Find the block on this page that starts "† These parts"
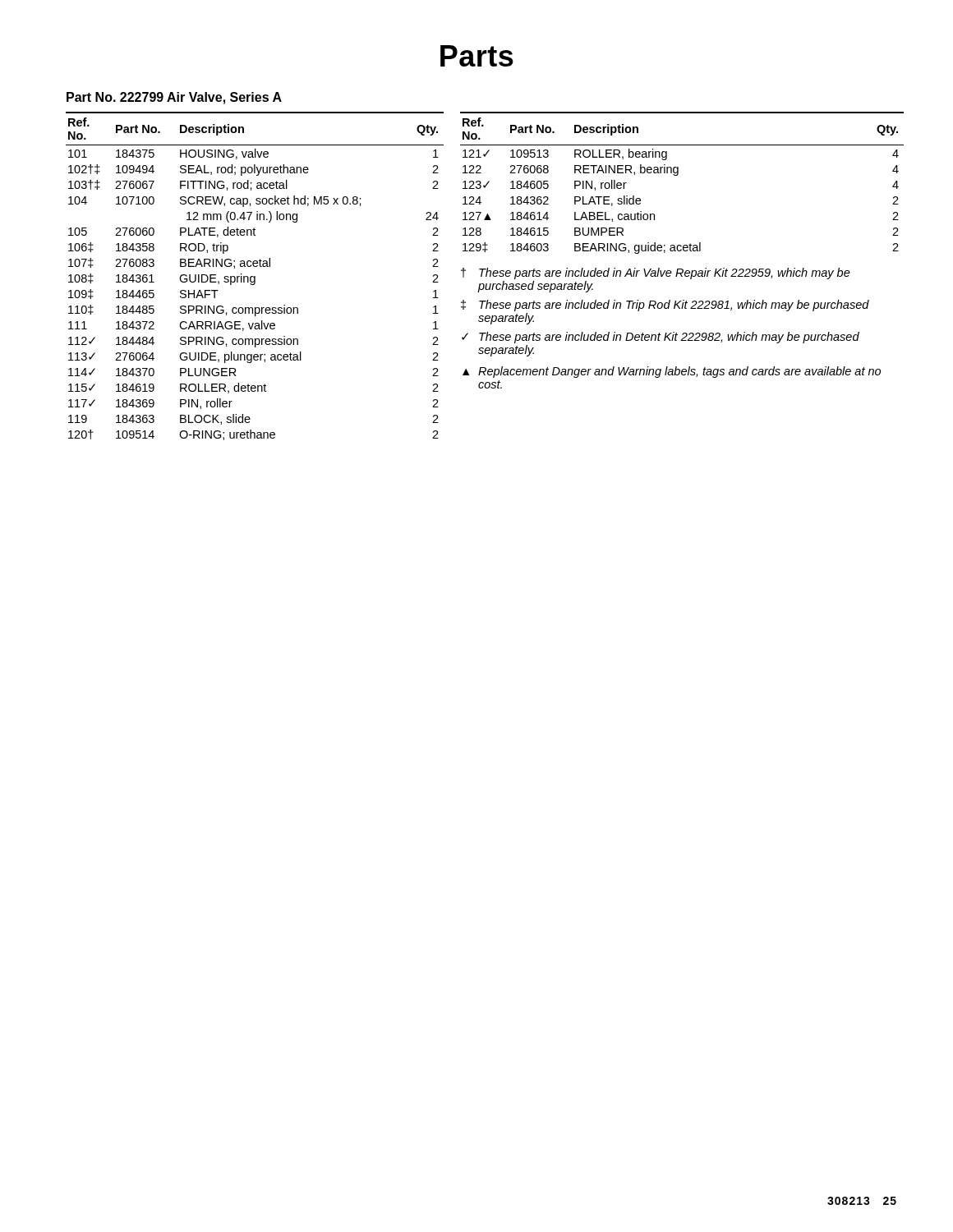Viewport: 953px width, 1232px height. (x=682, y=279)
